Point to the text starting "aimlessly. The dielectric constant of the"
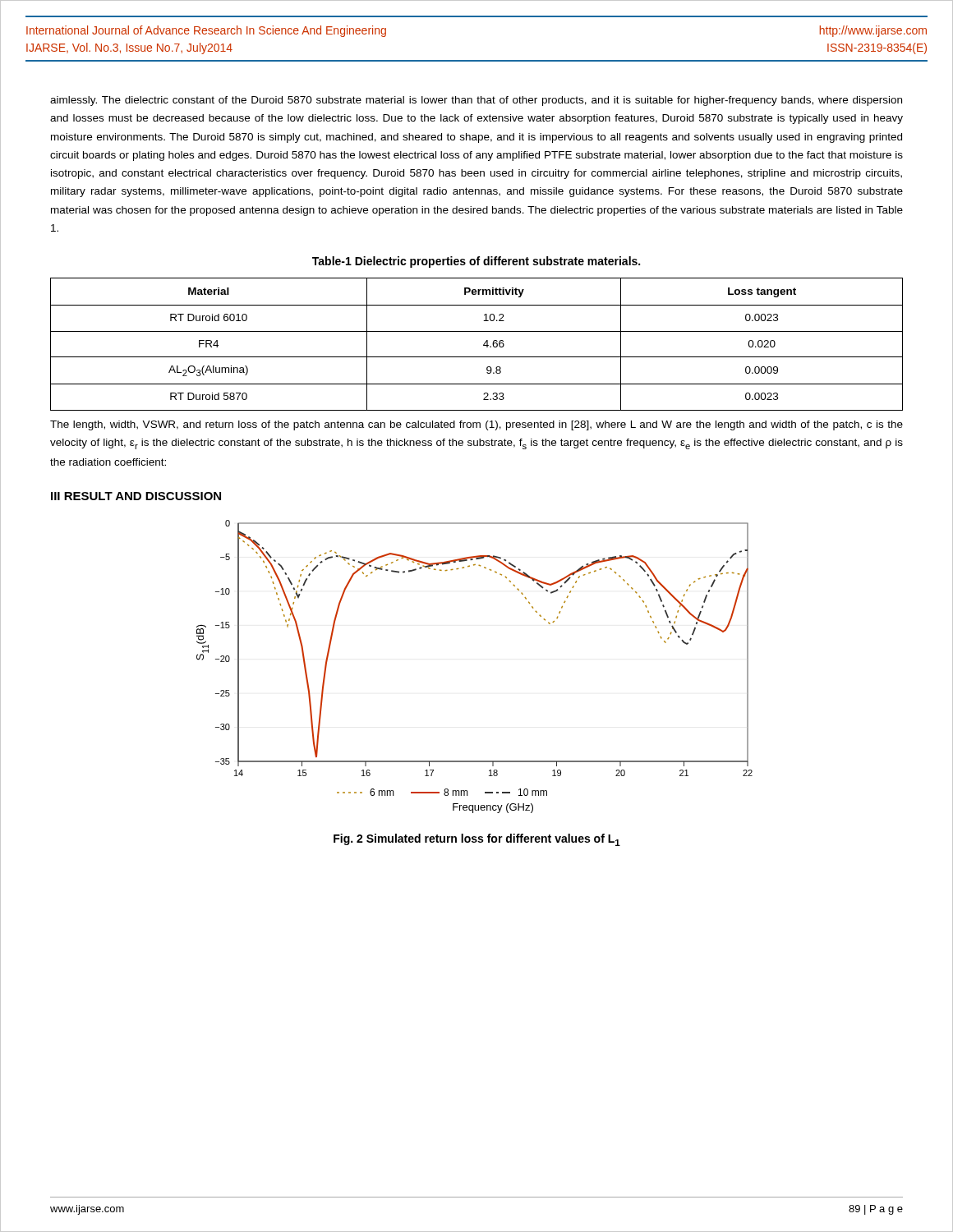This screenshot has height=1232, width=953. tap(476, 164)
